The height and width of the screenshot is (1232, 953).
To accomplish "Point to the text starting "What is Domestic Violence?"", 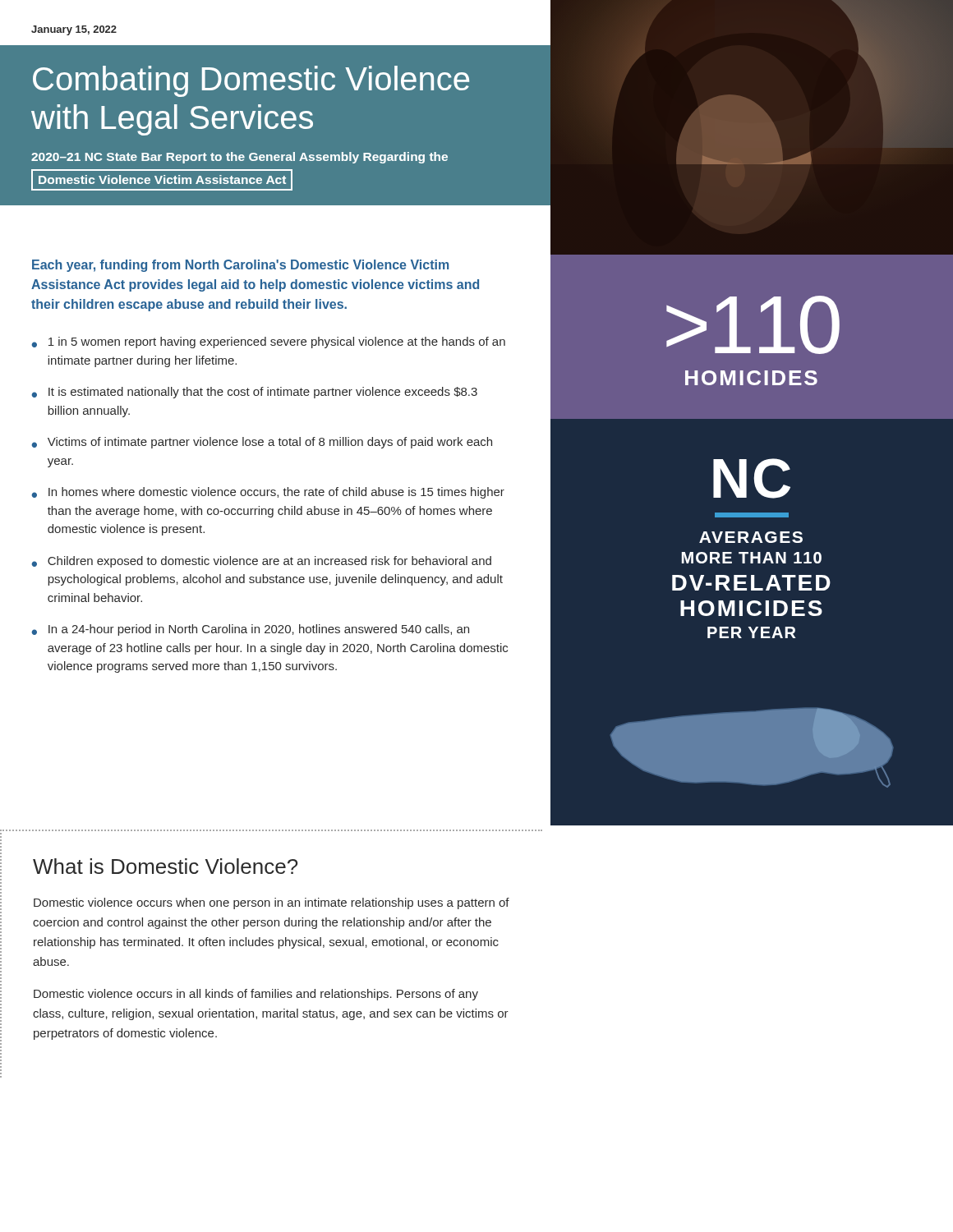I will (166, 866).
